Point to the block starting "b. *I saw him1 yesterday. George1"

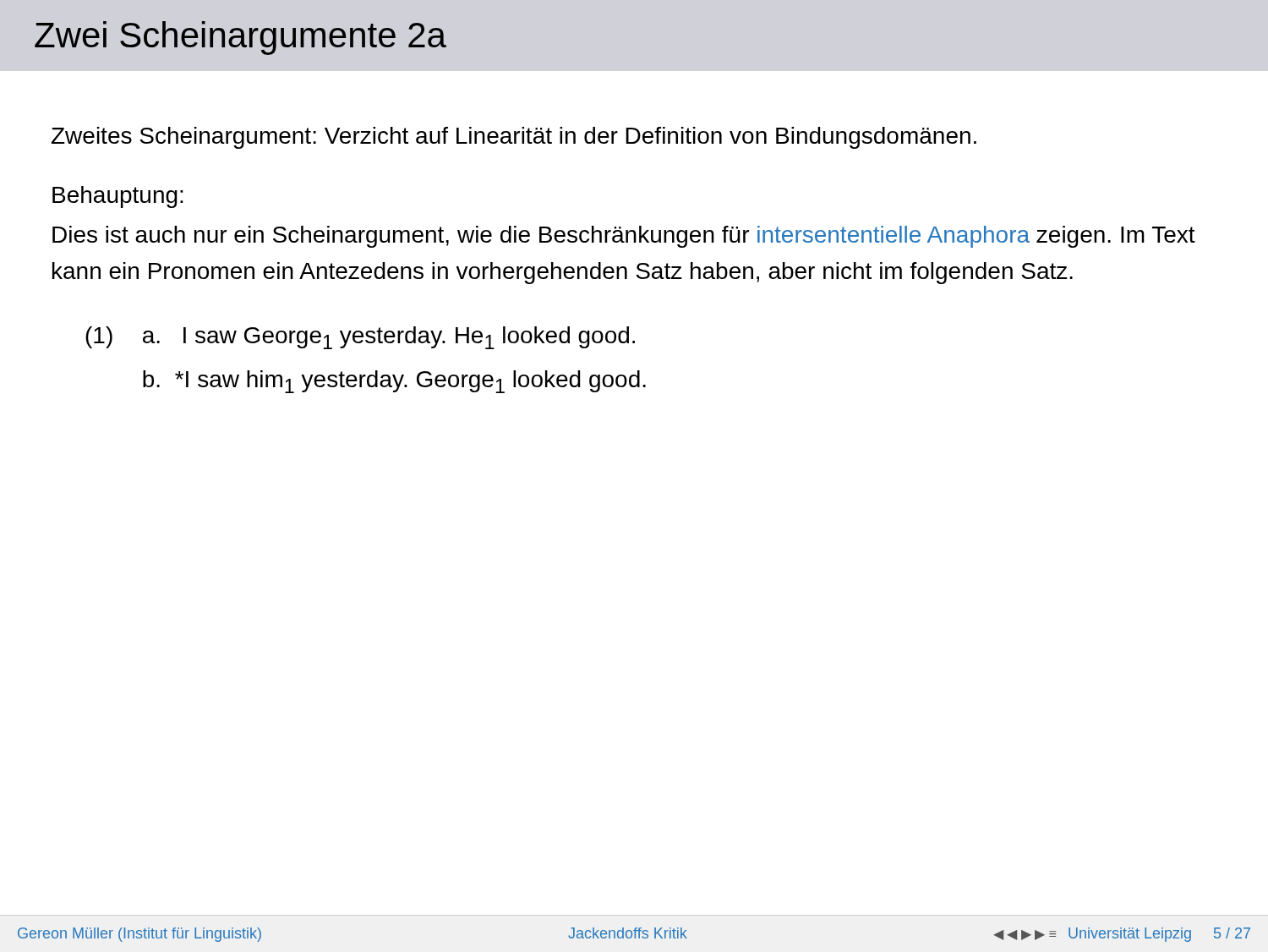395,382
